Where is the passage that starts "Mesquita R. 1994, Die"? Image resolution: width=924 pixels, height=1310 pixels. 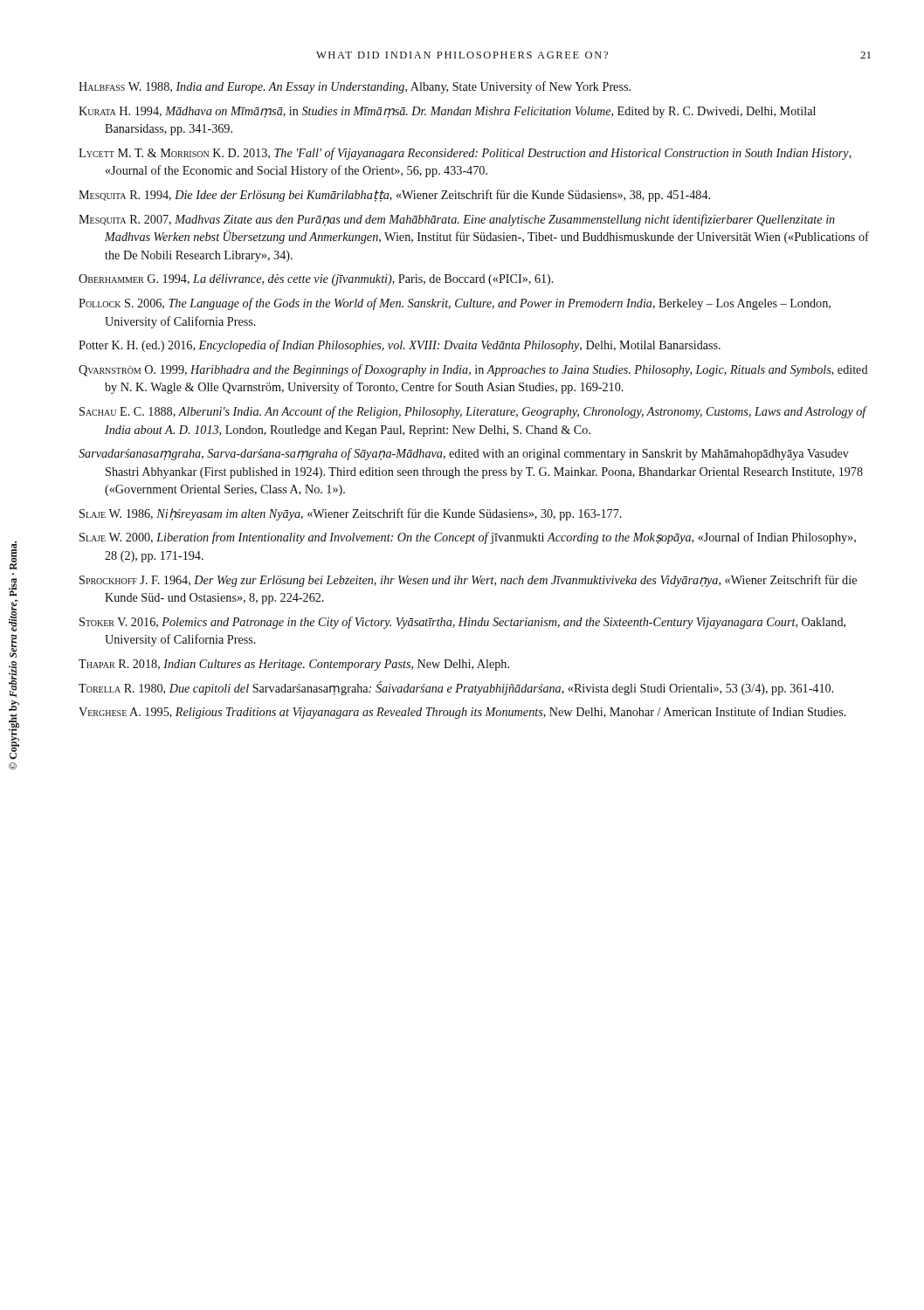point(395,195)
